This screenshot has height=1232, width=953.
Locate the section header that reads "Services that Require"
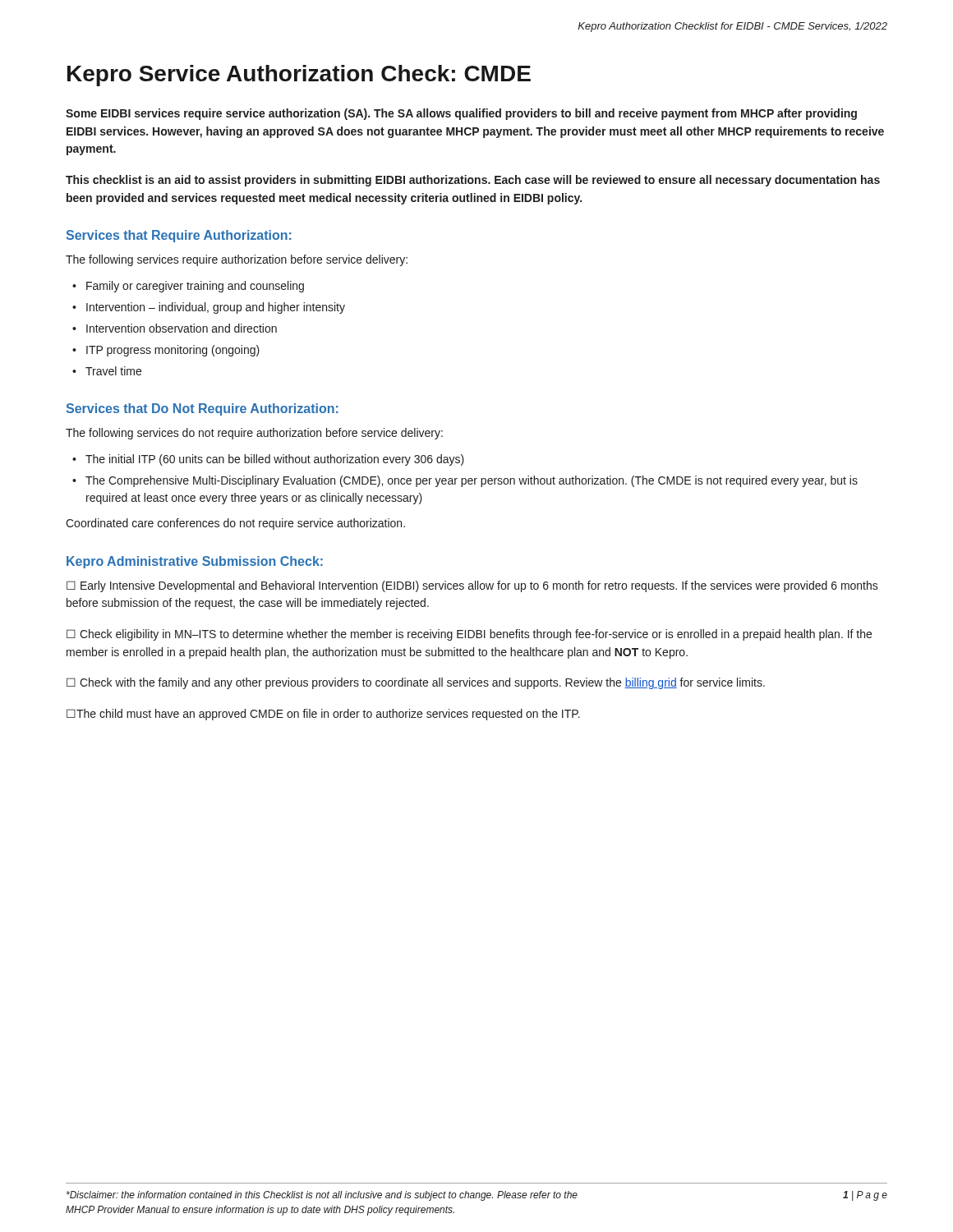click(x=179, y=236)
